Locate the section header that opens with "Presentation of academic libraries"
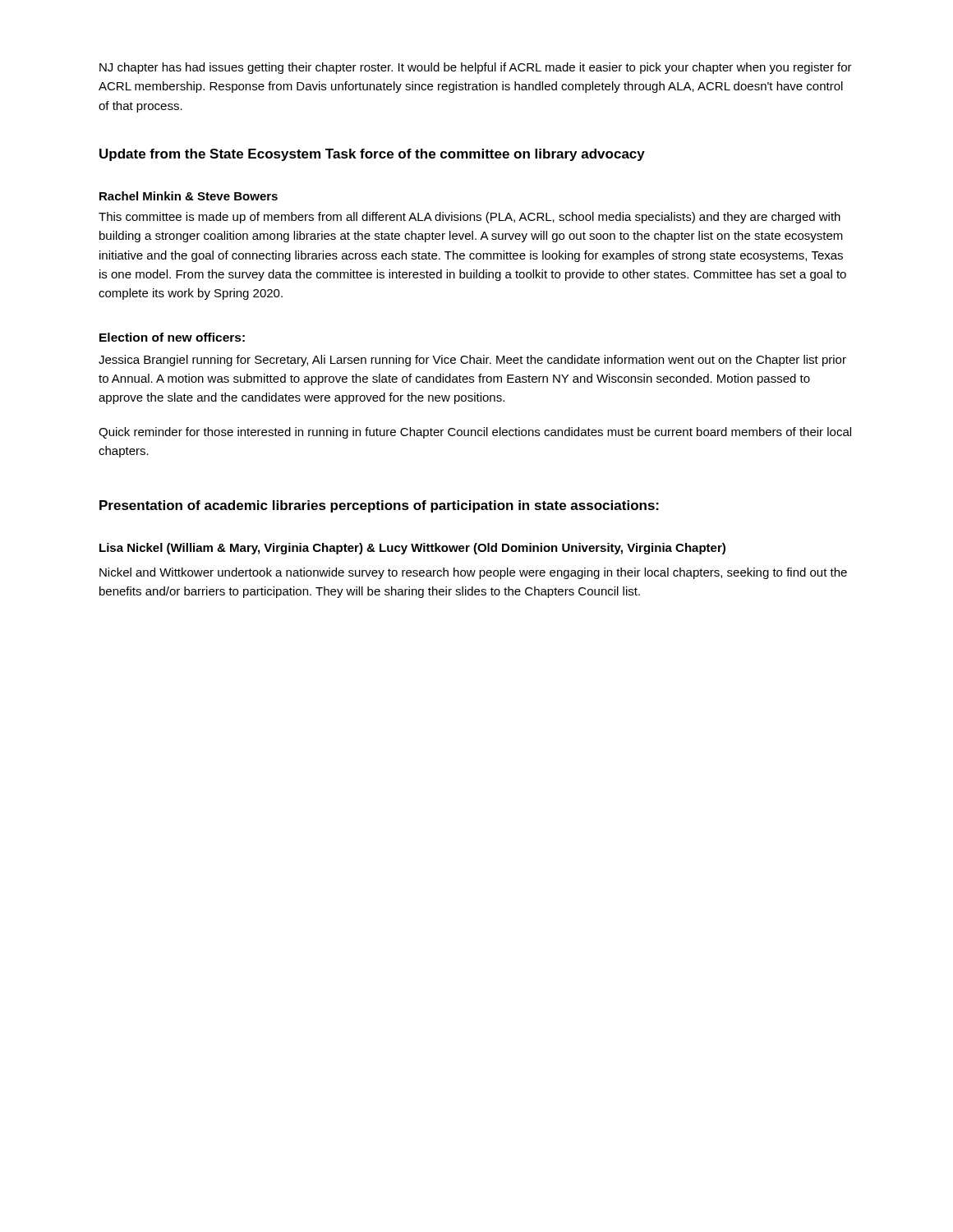This screenshot has width=953, height=1232. 379,506
